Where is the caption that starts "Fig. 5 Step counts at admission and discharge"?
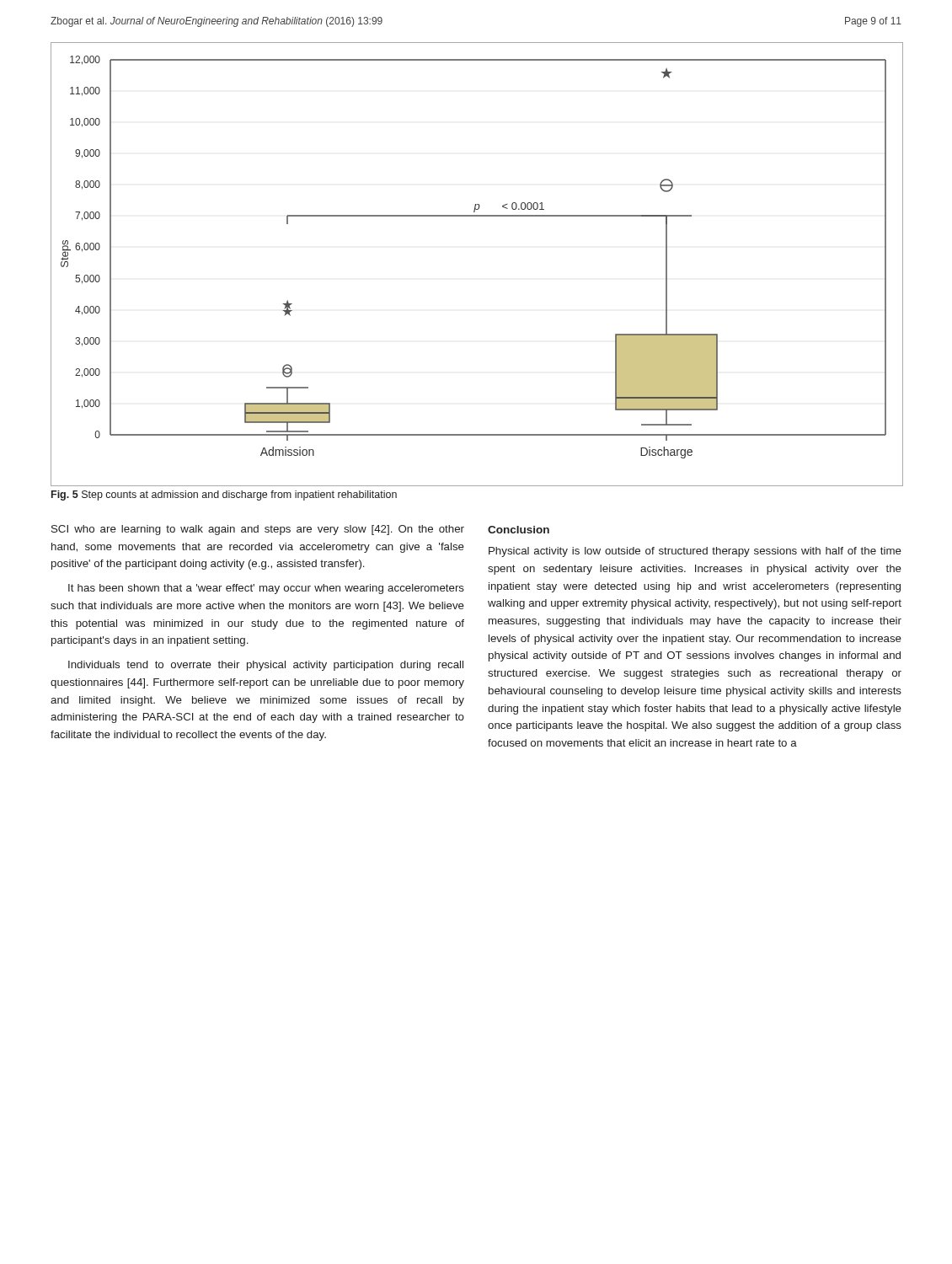 (x=224, y=495)
